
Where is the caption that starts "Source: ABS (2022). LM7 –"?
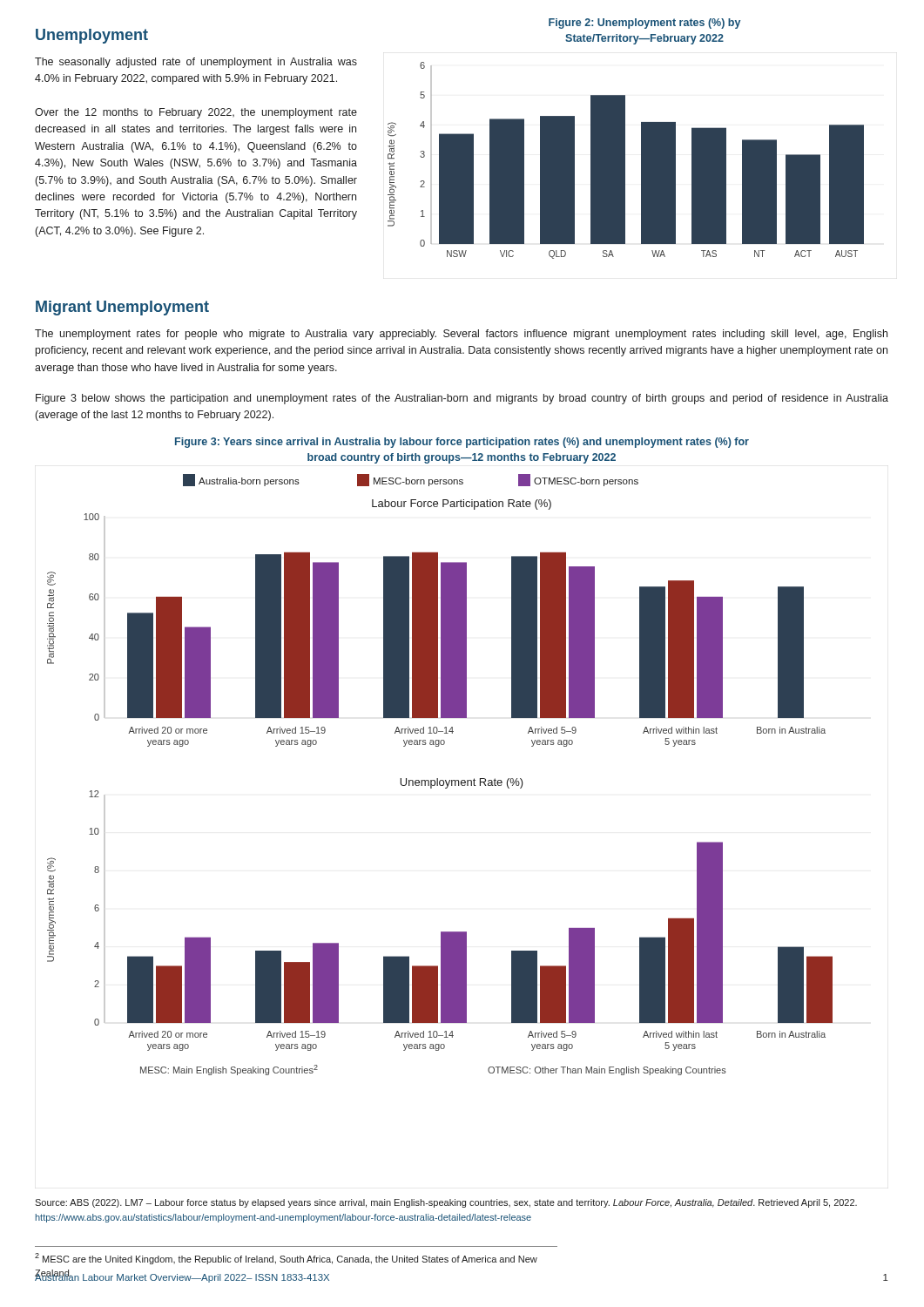coord(446,1210)
